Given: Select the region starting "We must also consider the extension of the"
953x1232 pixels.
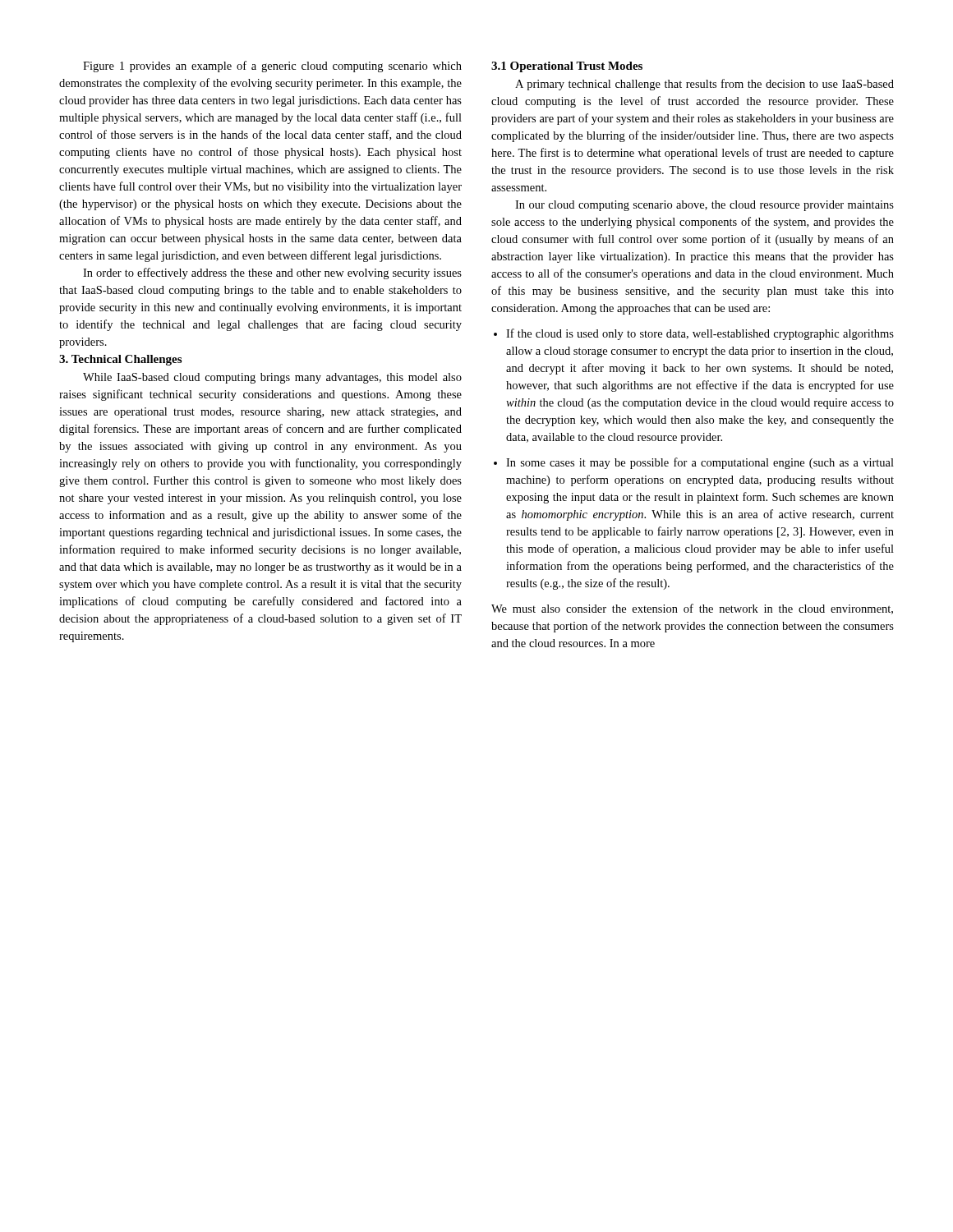Looking at the screenshot, I should point(693,626).
